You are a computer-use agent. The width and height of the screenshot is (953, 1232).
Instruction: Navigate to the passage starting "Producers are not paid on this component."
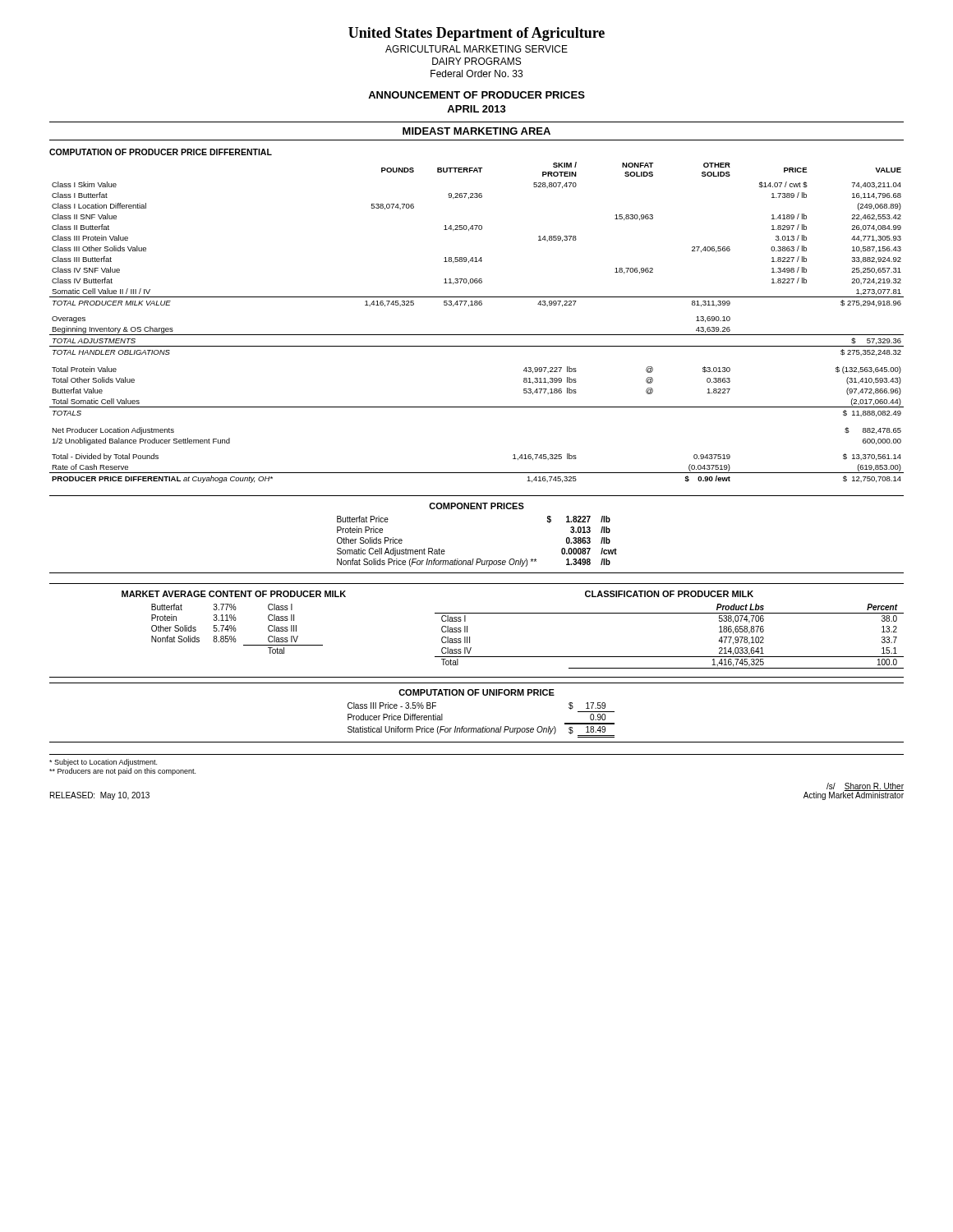click(x=123, y=771)
